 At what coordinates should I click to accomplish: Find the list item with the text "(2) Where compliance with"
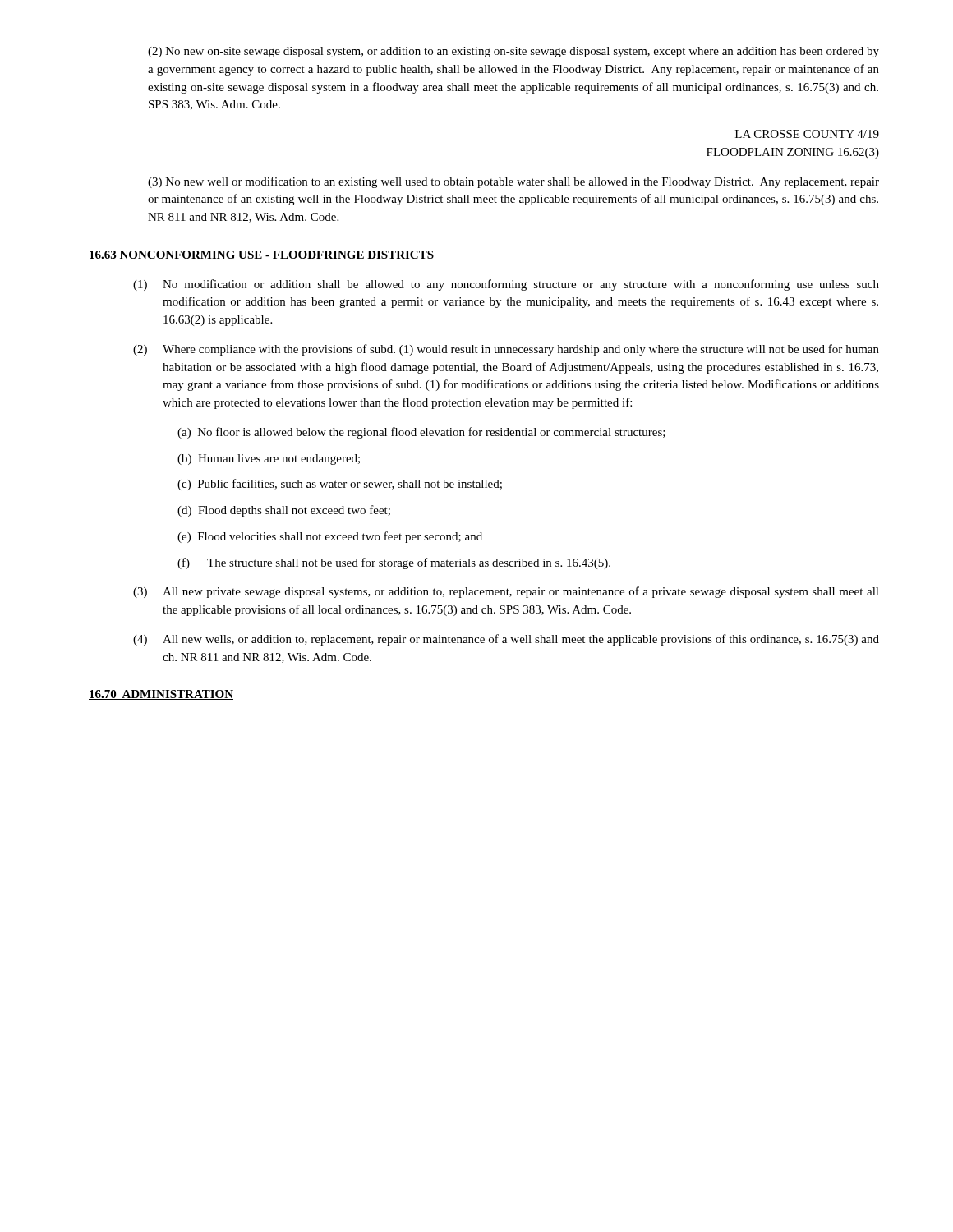pyautogui.click(x=506, y=376)
